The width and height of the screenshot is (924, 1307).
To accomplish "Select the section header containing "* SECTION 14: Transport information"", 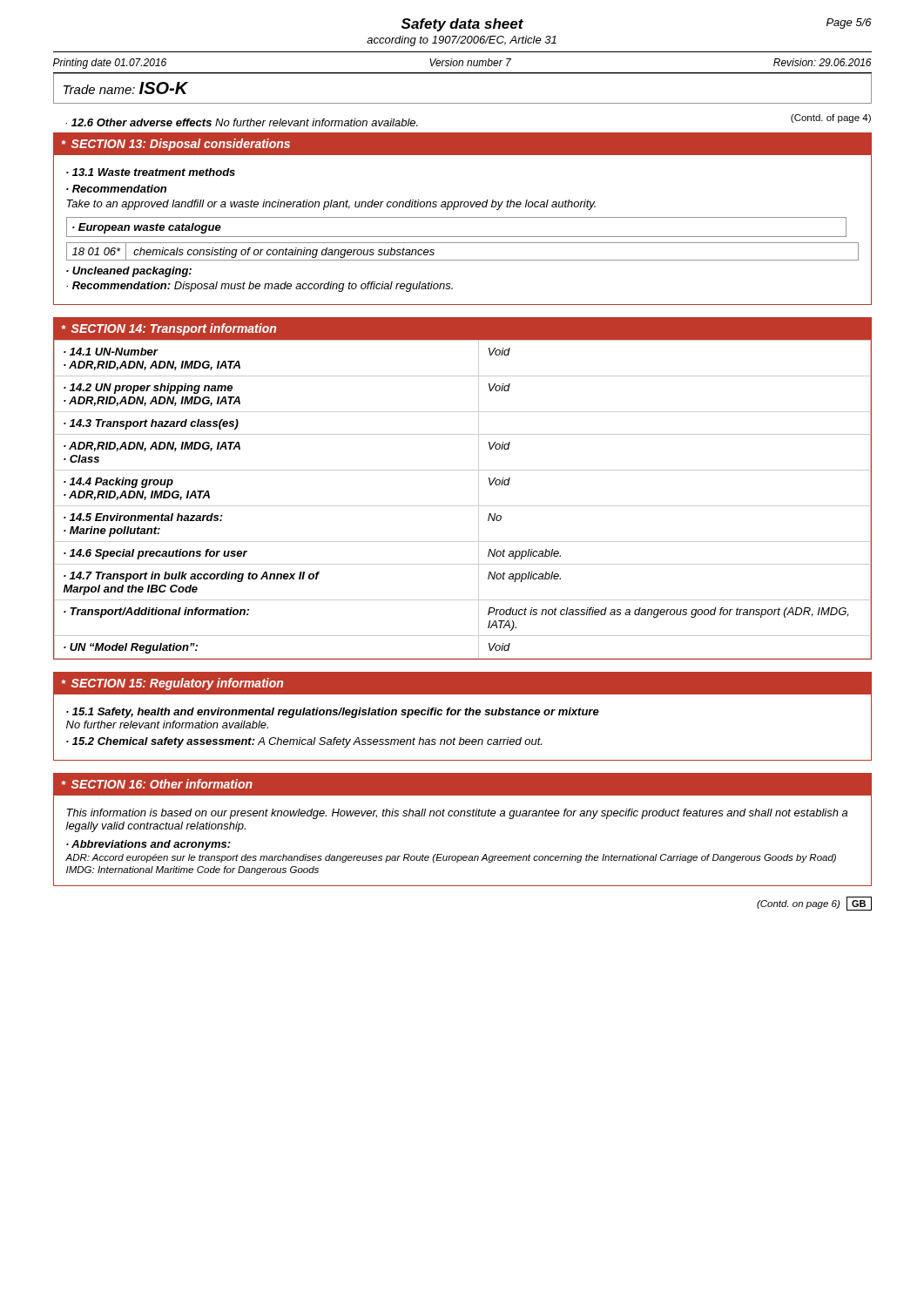I will click(x=169, y=329).
